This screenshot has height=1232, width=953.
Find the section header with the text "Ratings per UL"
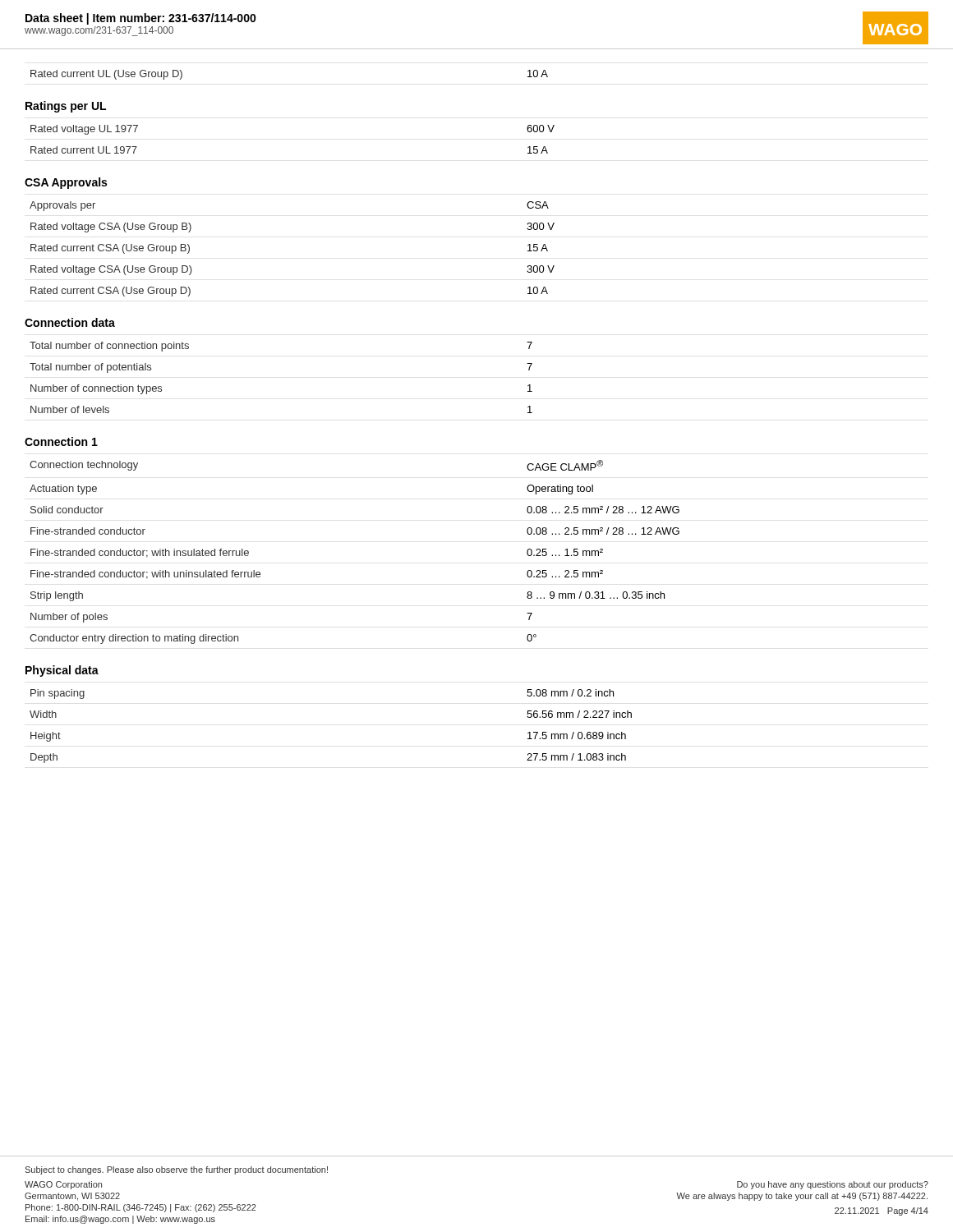(66, 106)
